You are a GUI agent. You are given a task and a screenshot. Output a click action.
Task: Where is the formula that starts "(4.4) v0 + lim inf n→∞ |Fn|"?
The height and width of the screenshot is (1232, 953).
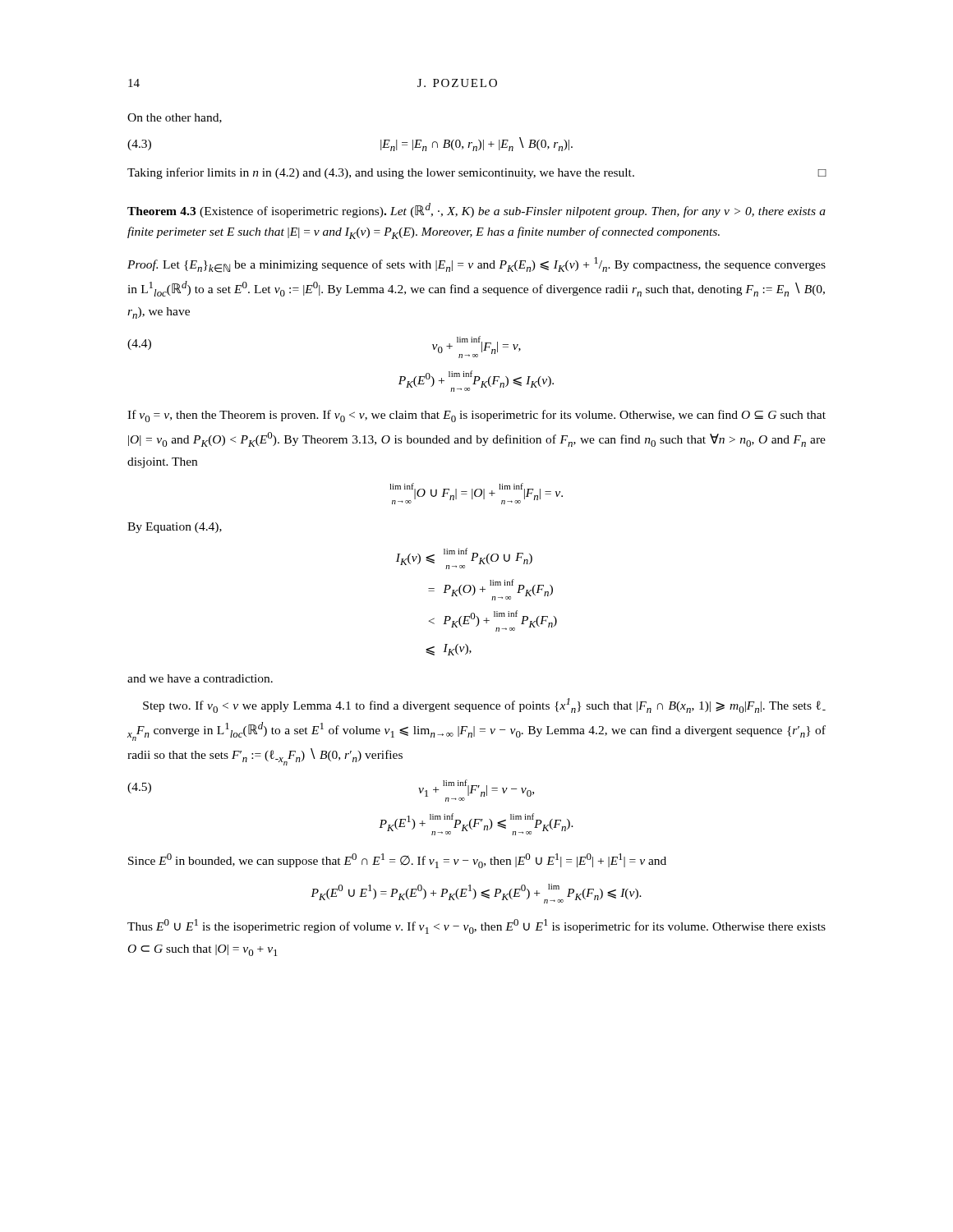click(x=454, y=364)
